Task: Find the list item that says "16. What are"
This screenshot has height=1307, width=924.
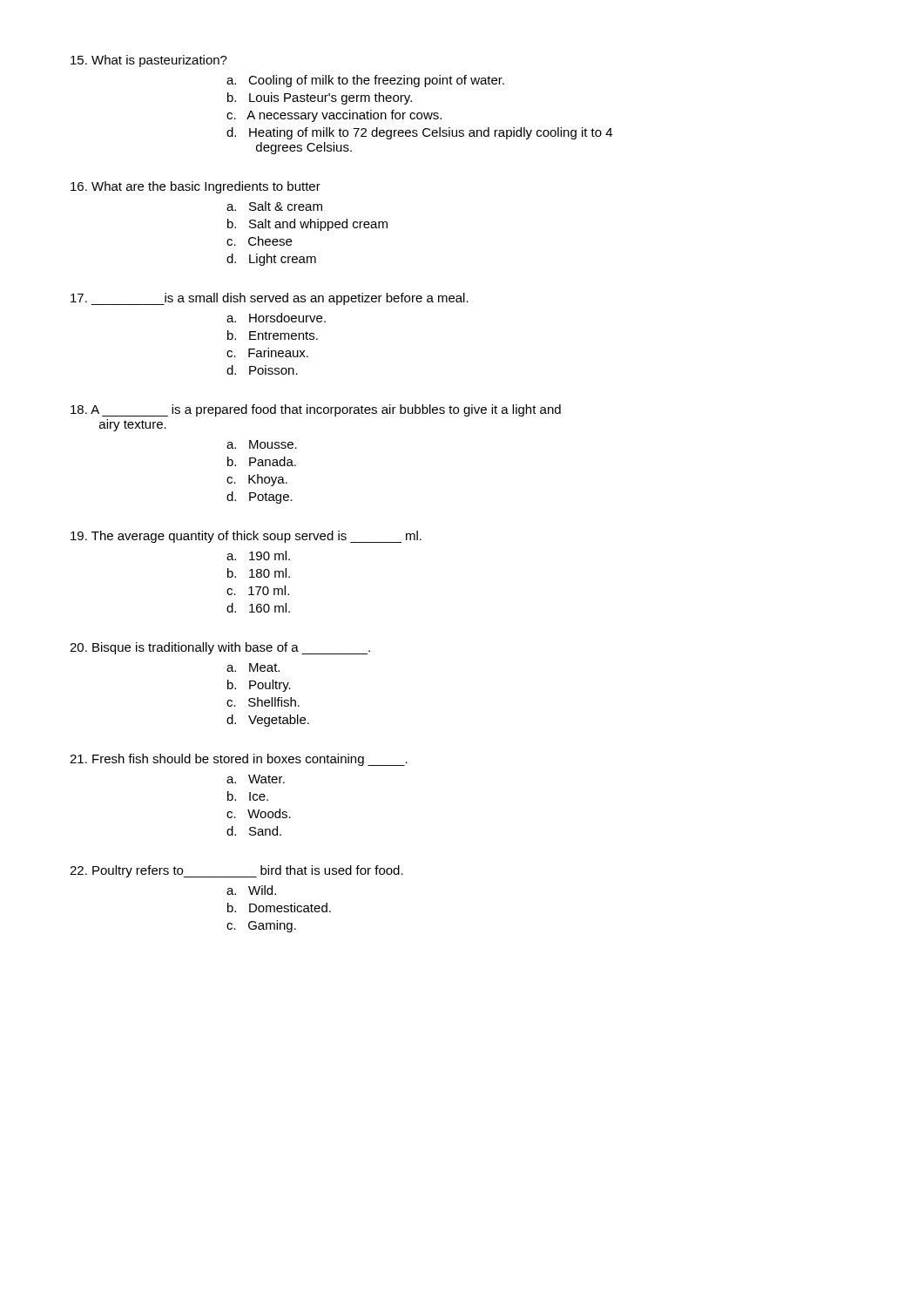Action: [196, 187]
